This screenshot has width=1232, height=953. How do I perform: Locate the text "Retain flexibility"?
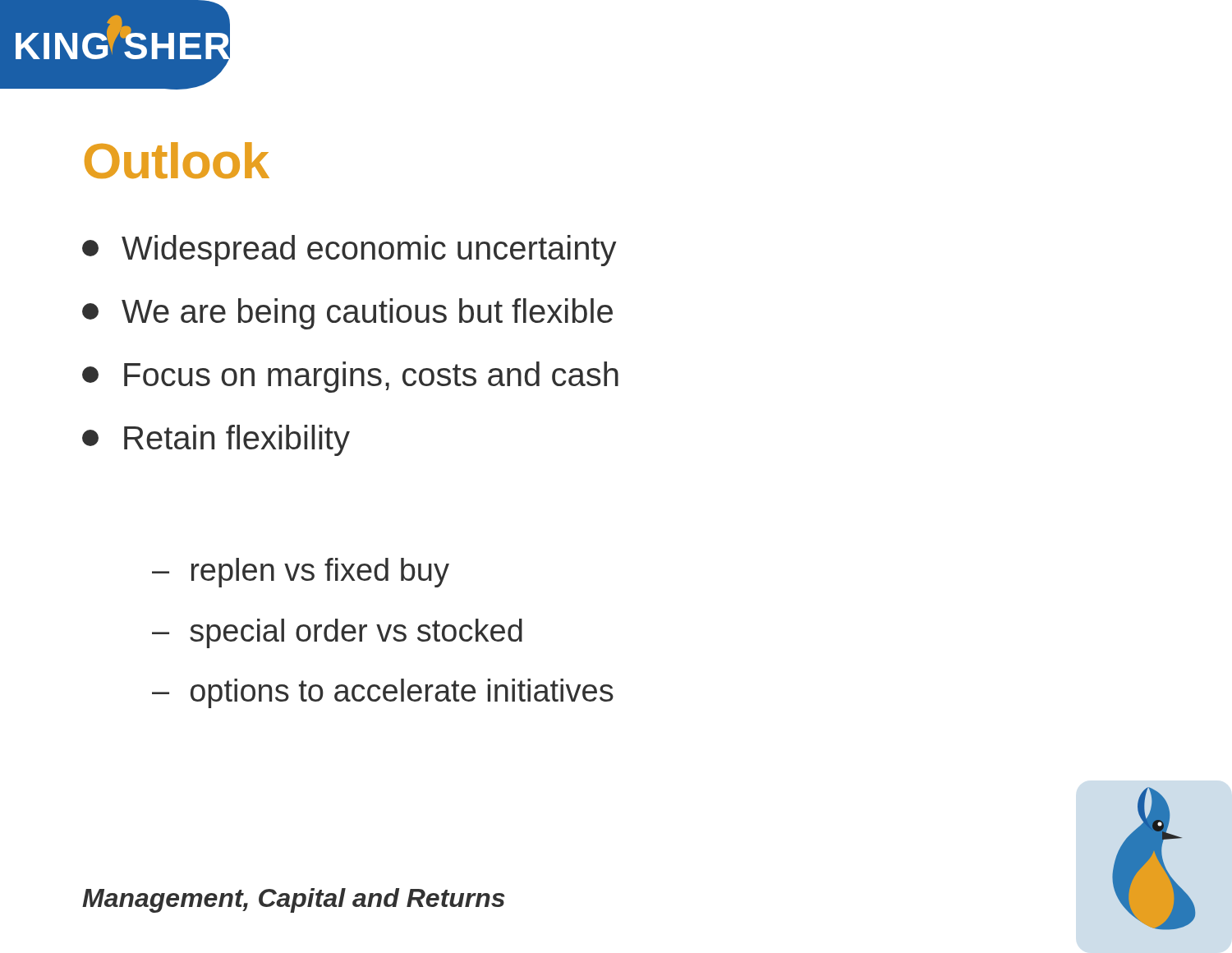(x=216, y=438)
